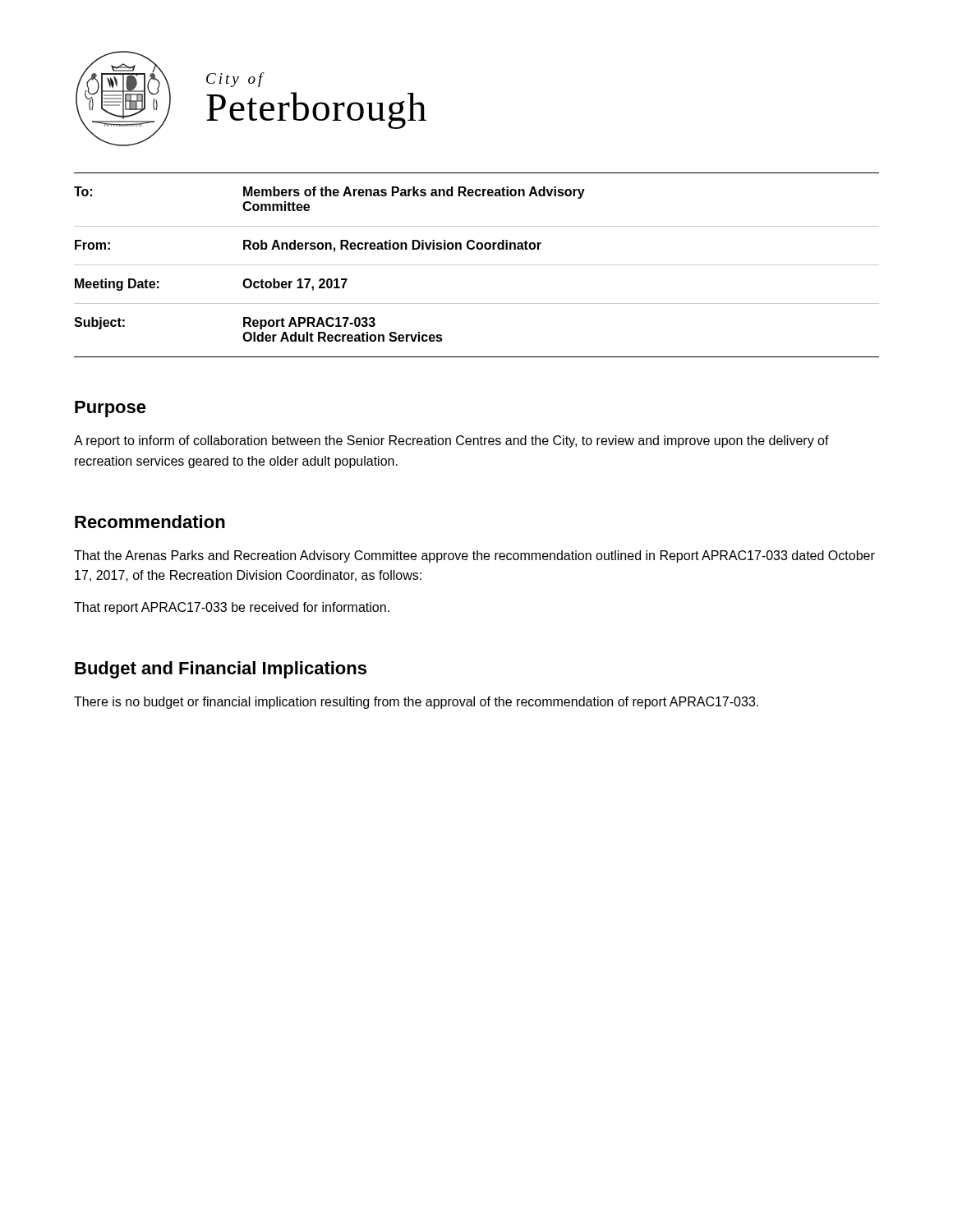Click the title

coord(317,99)
